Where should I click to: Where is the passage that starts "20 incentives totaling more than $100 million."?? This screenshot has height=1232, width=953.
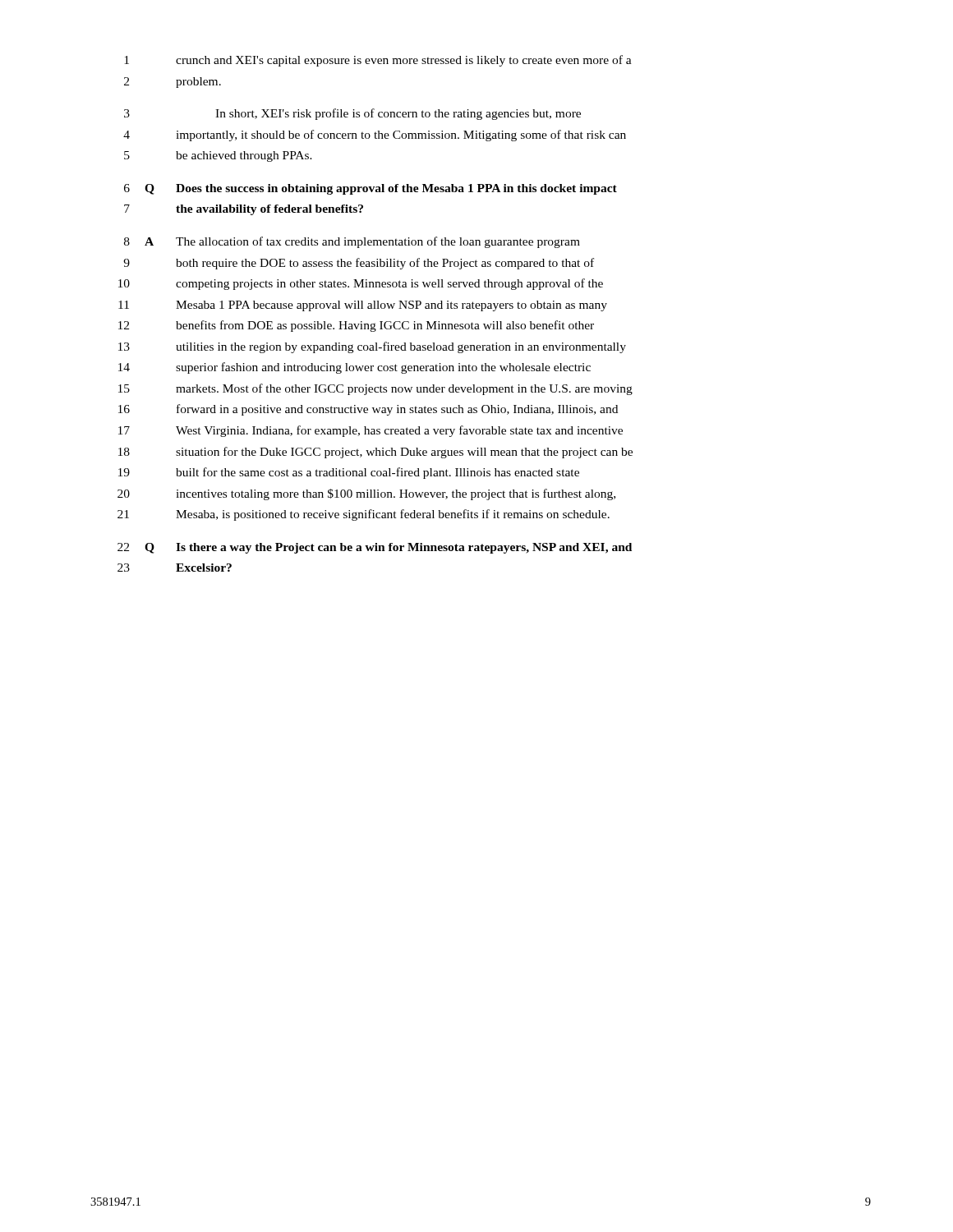coord(481,493)
